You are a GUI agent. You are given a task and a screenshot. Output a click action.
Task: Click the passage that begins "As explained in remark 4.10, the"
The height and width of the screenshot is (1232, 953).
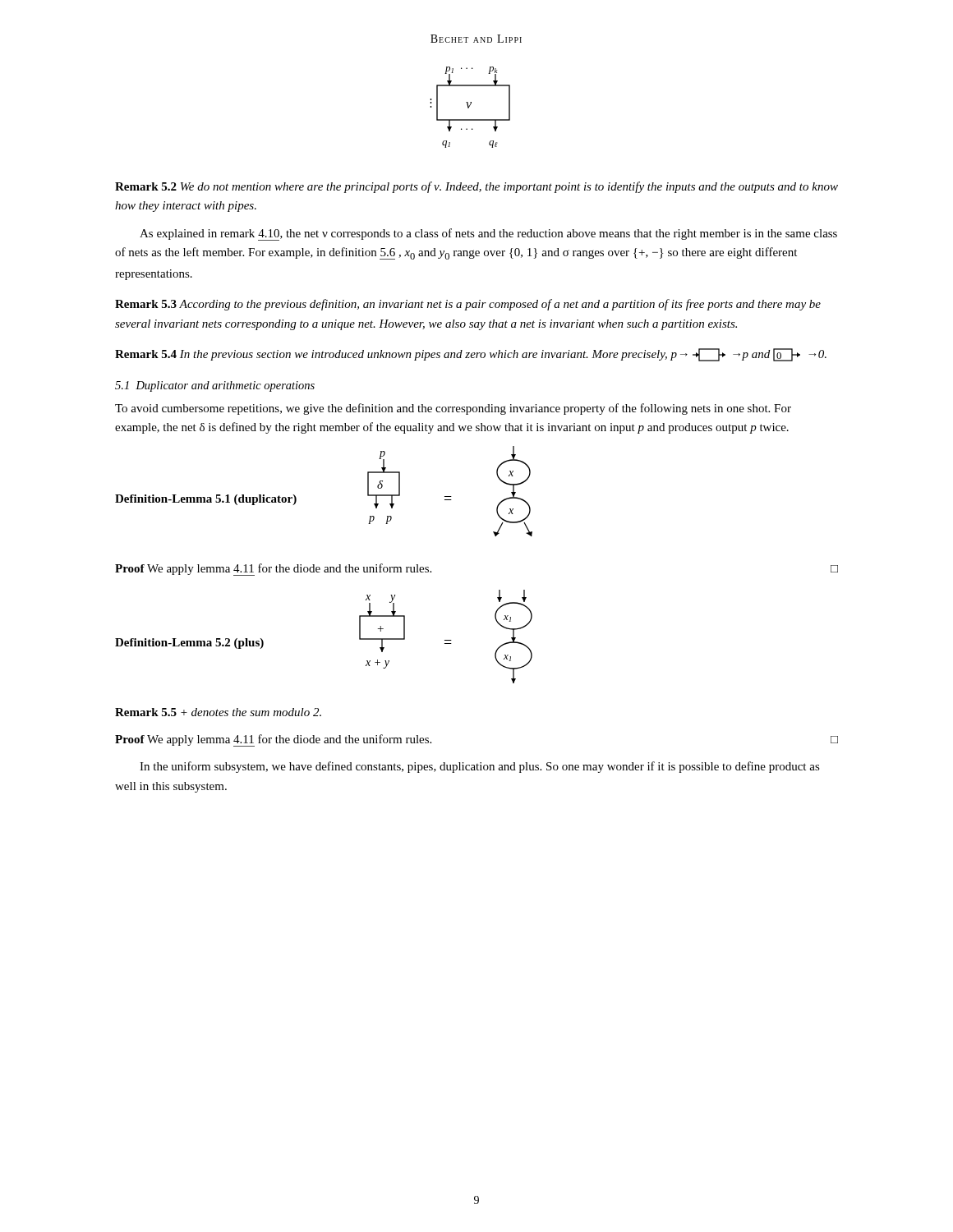tap(476, 253)
